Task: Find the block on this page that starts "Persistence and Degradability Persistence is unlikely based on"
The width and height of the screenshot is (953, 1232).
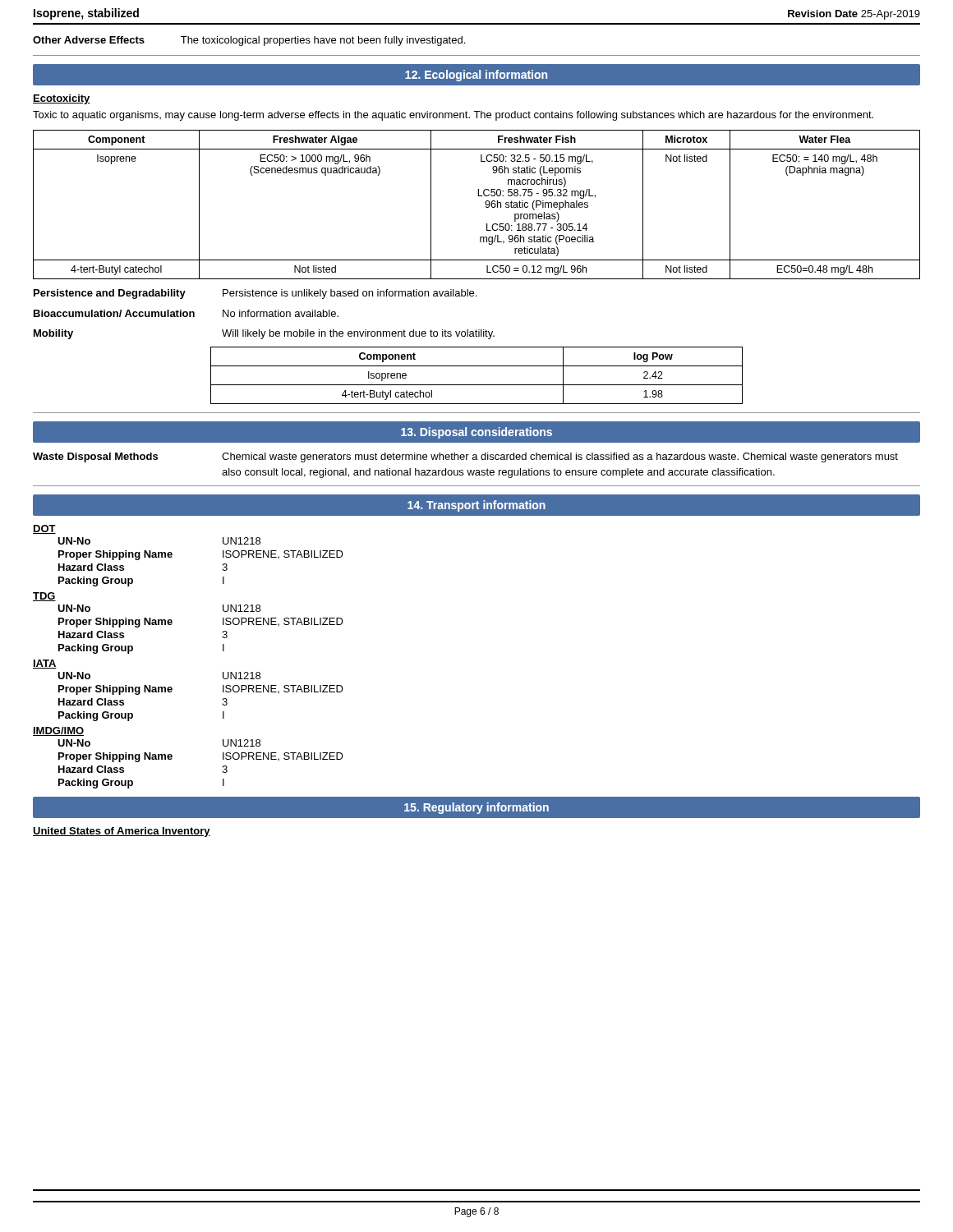Action: [x=255, y=293]
